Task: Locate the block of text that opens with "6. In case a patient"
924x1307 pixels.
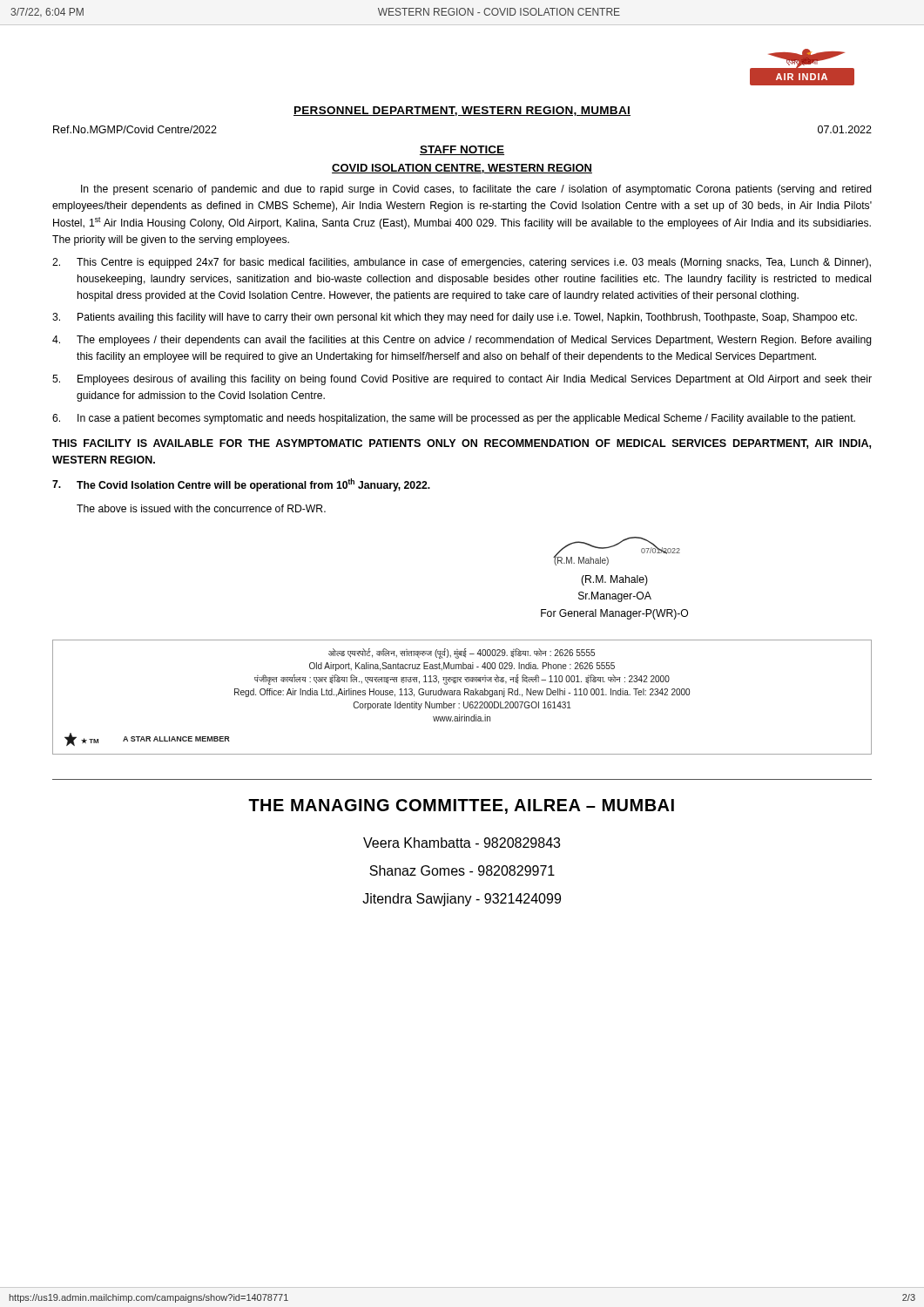Action: (x=462, y=419)
